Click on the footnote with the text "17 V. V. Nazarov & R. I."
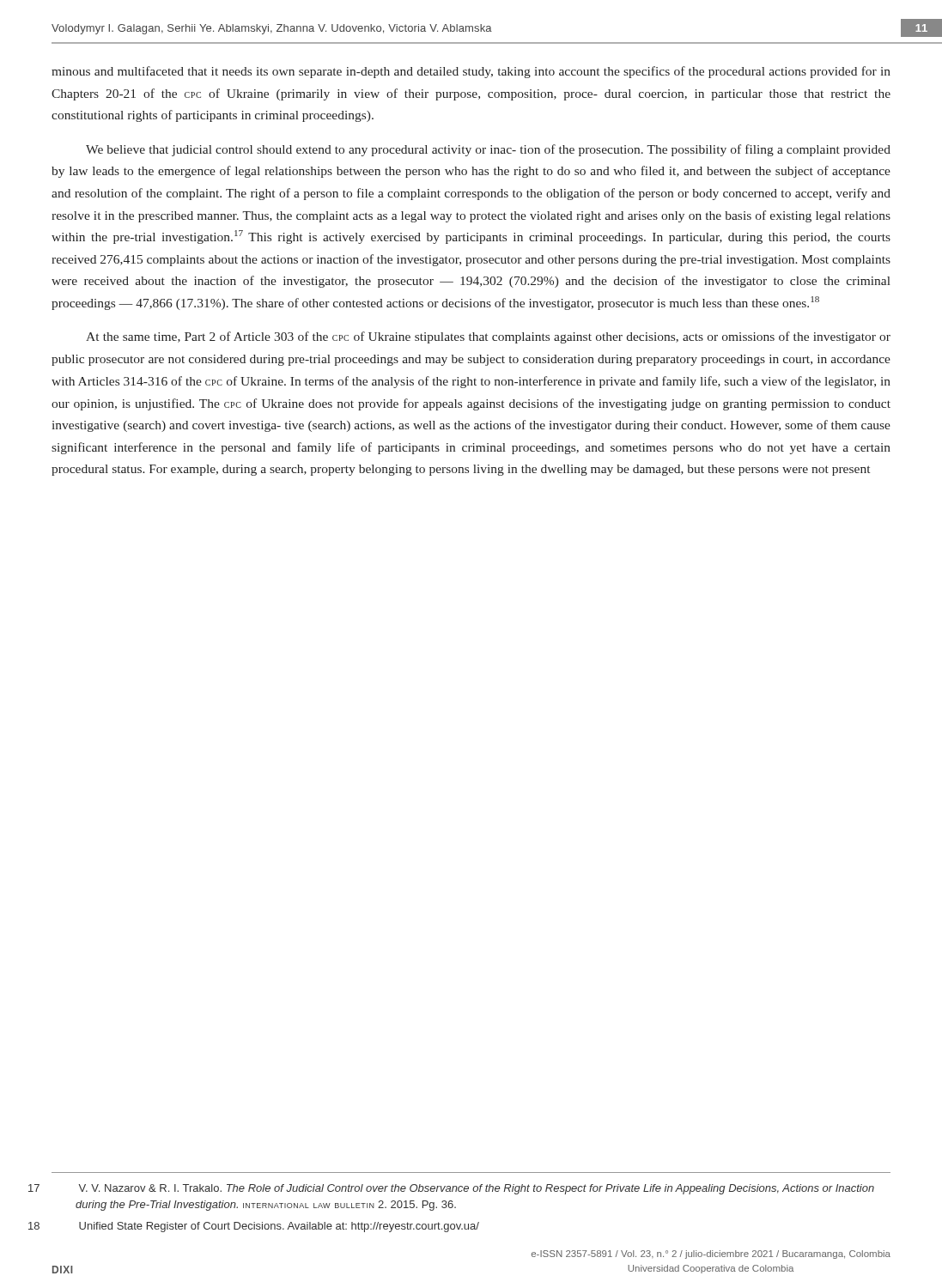 pyautogui.click(x=463, y=1195)
